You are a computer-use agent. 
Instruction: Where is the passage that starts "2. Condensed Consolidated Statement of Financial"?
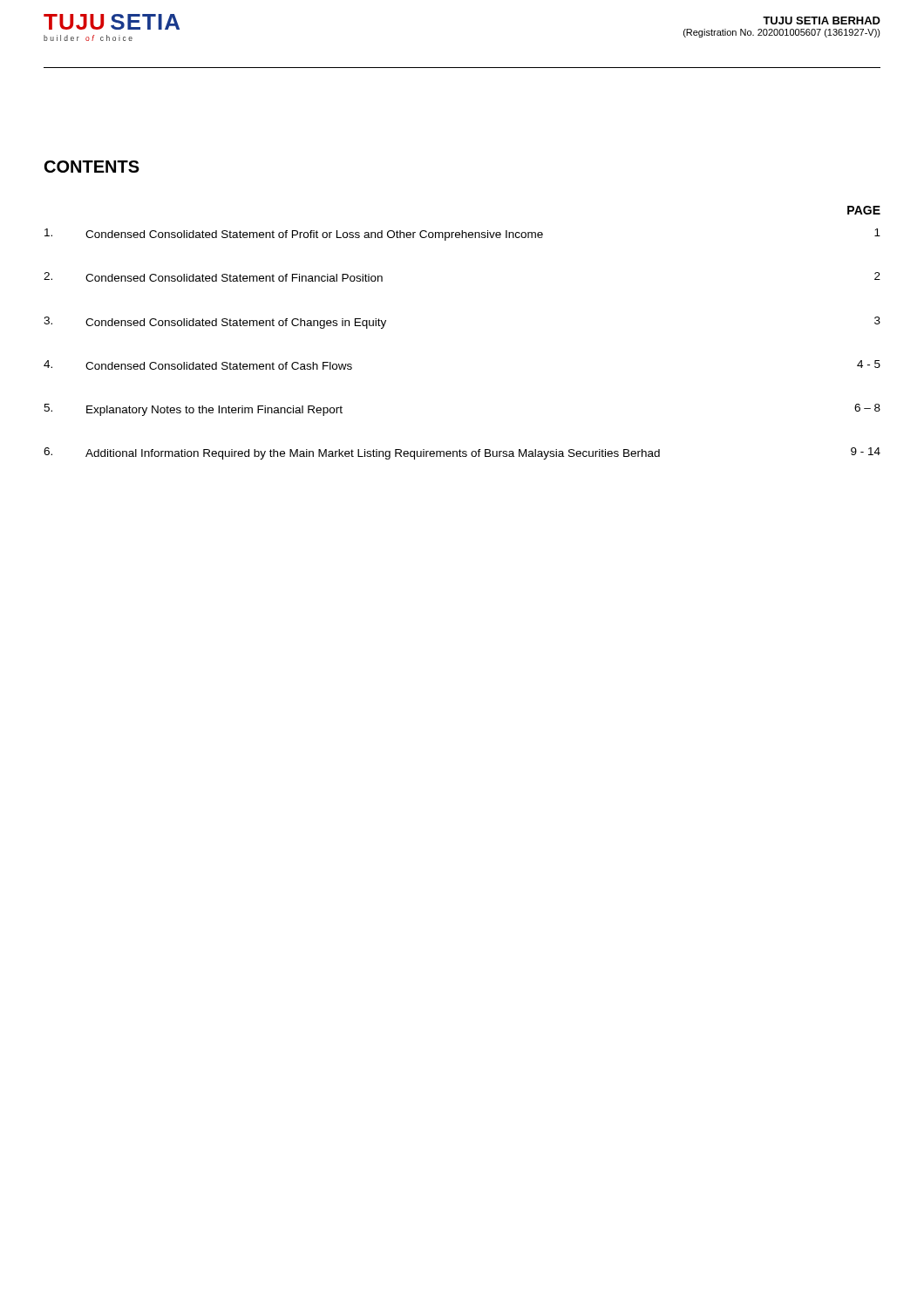(235, 276)
